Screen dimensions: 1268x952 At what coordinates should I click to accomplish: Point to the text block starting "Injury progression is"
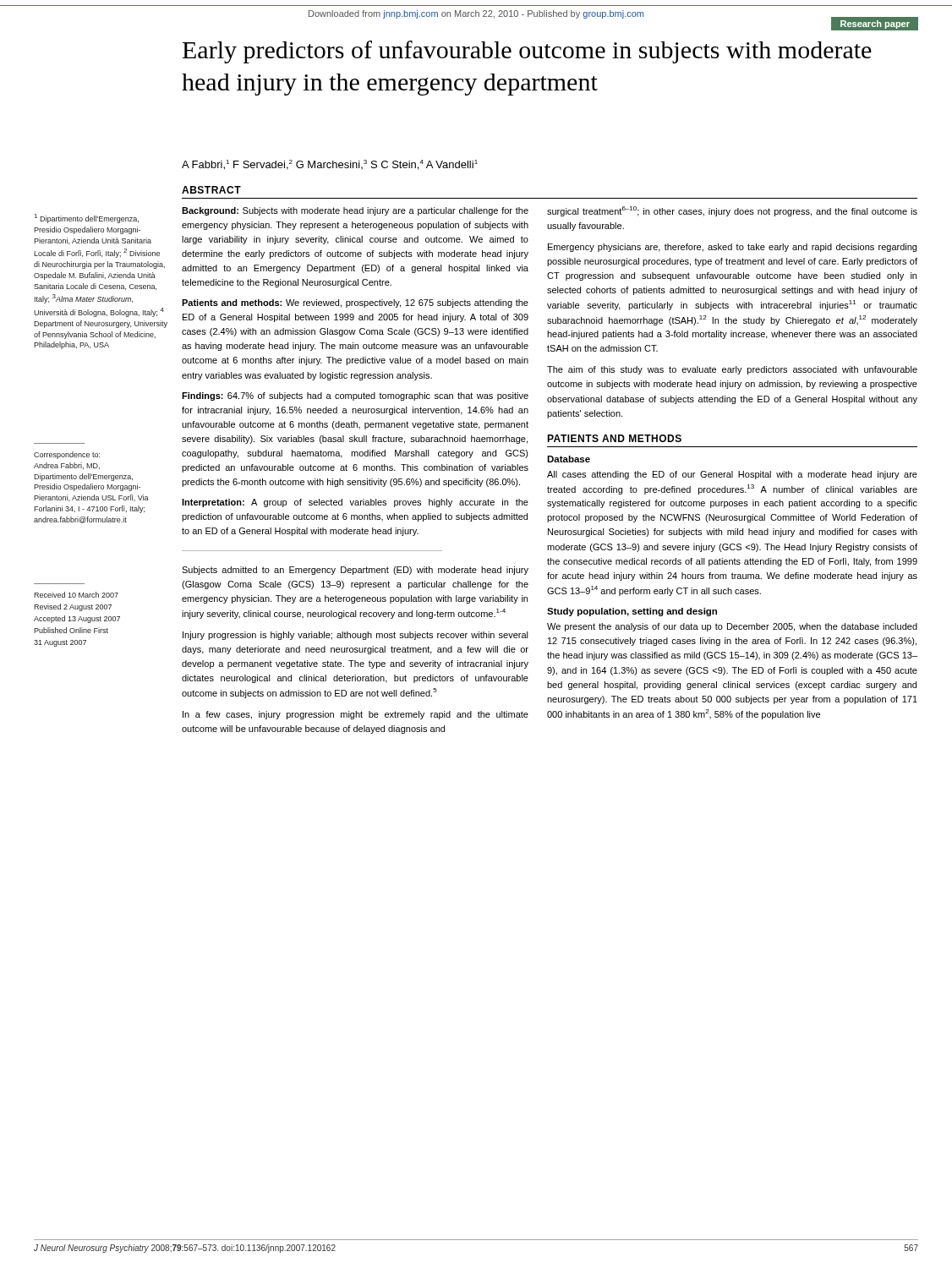click(x=355, y=664)
